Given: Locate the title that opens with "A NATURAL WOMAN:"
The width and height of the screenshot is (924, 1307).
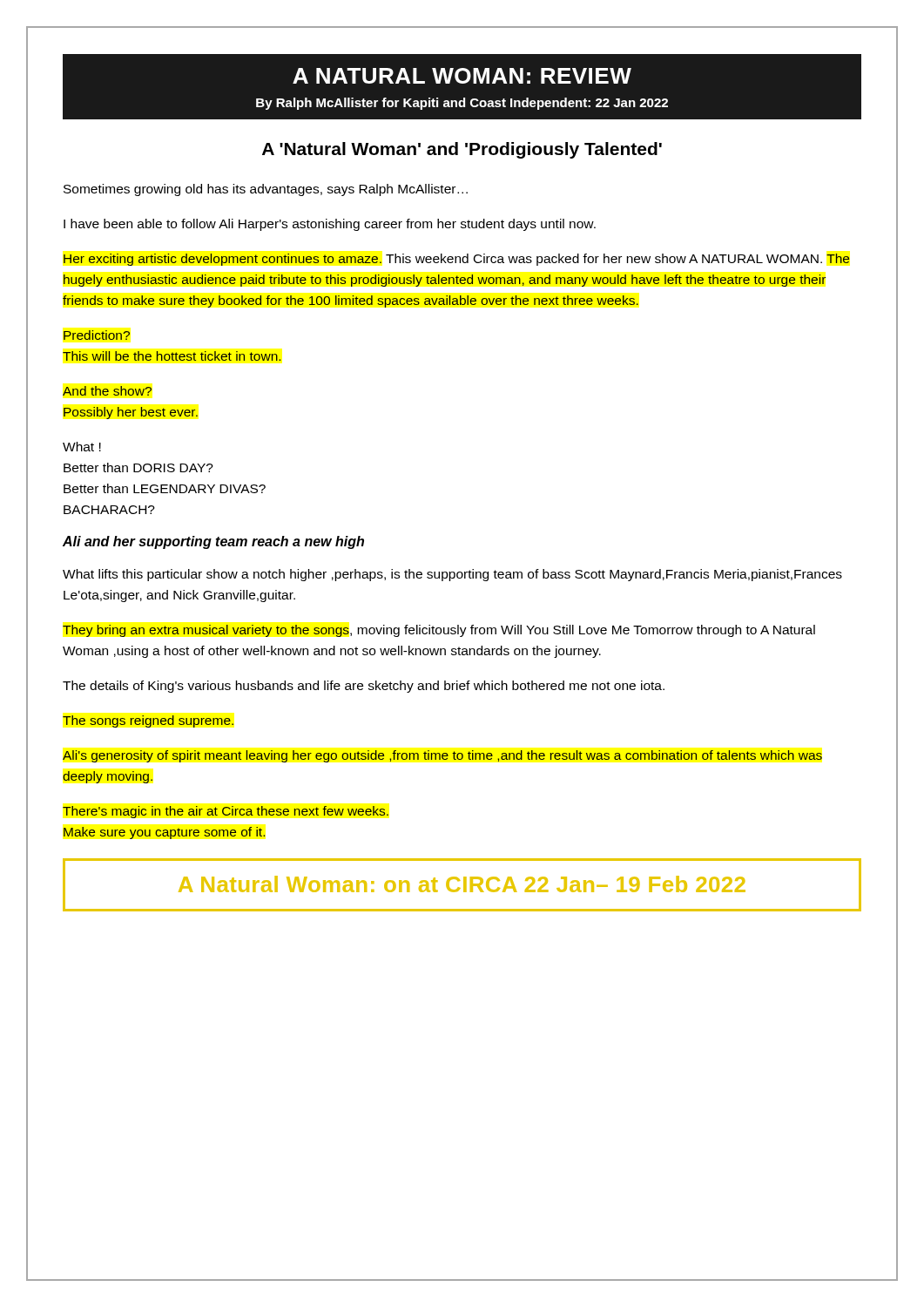Looking at the screenshot, I should coord(462,76).
